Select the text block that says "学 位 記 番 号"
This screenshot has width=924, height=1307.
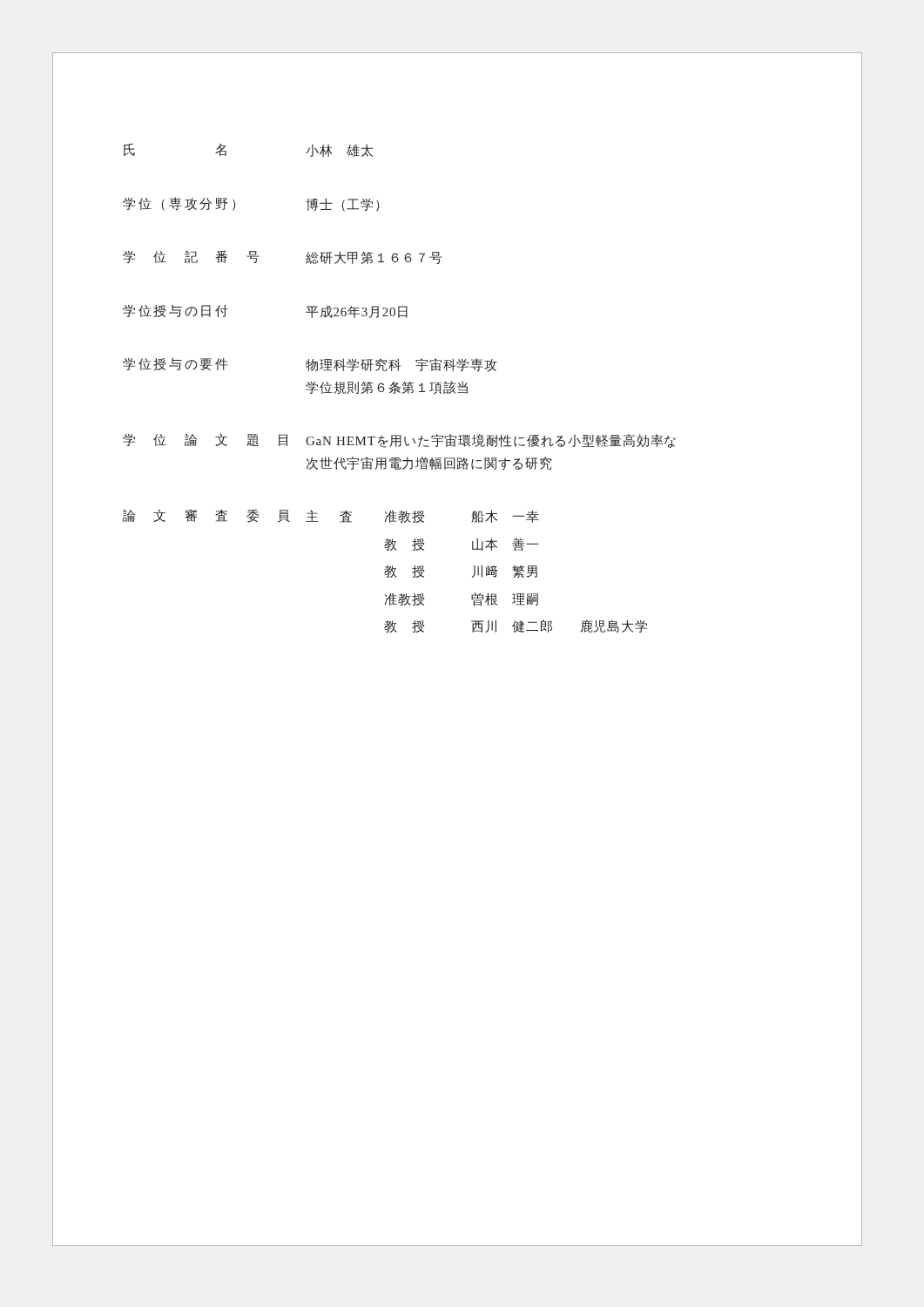(160, 257)
